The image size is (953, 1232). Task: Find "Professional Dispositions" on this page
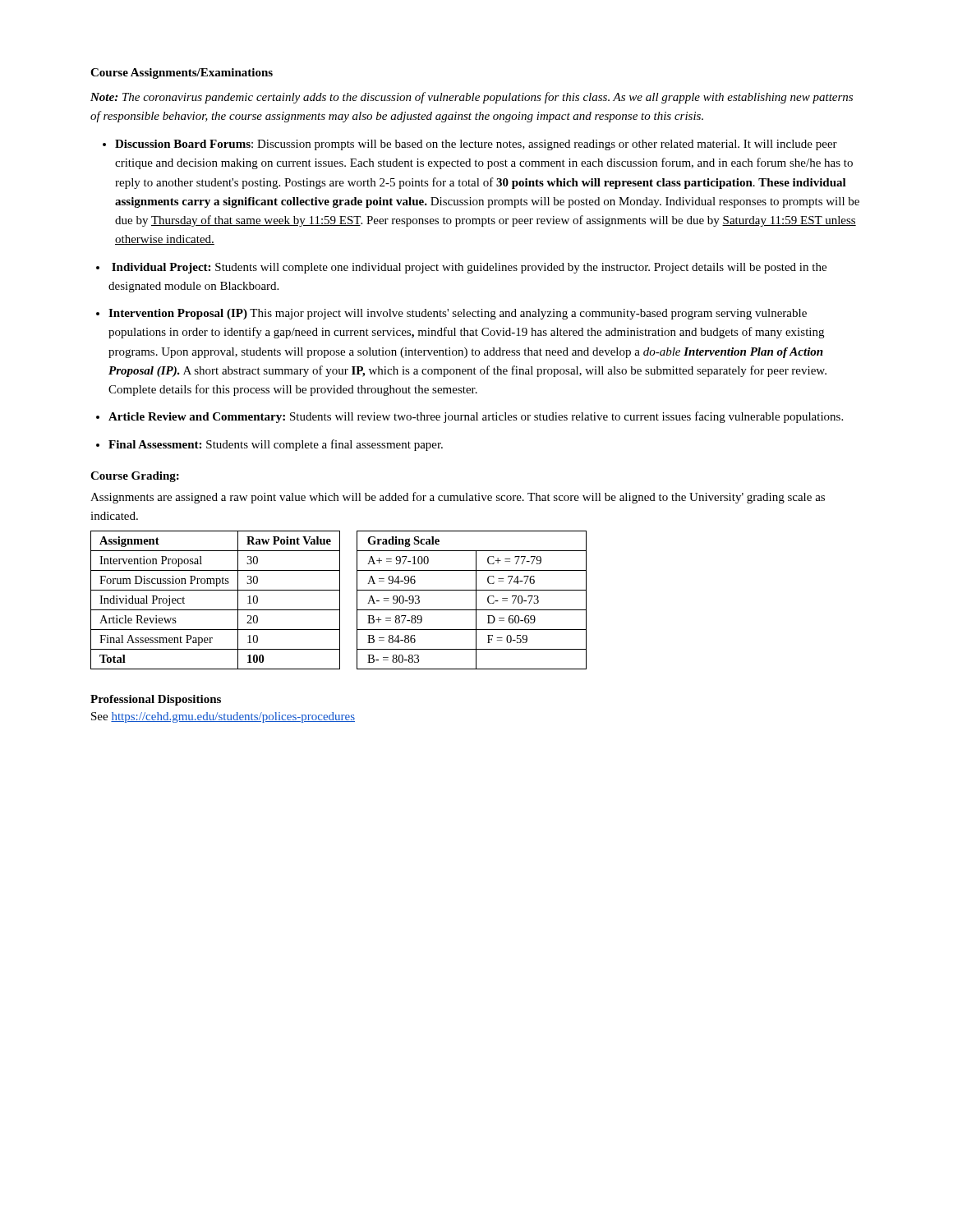(x=156, y=699)
